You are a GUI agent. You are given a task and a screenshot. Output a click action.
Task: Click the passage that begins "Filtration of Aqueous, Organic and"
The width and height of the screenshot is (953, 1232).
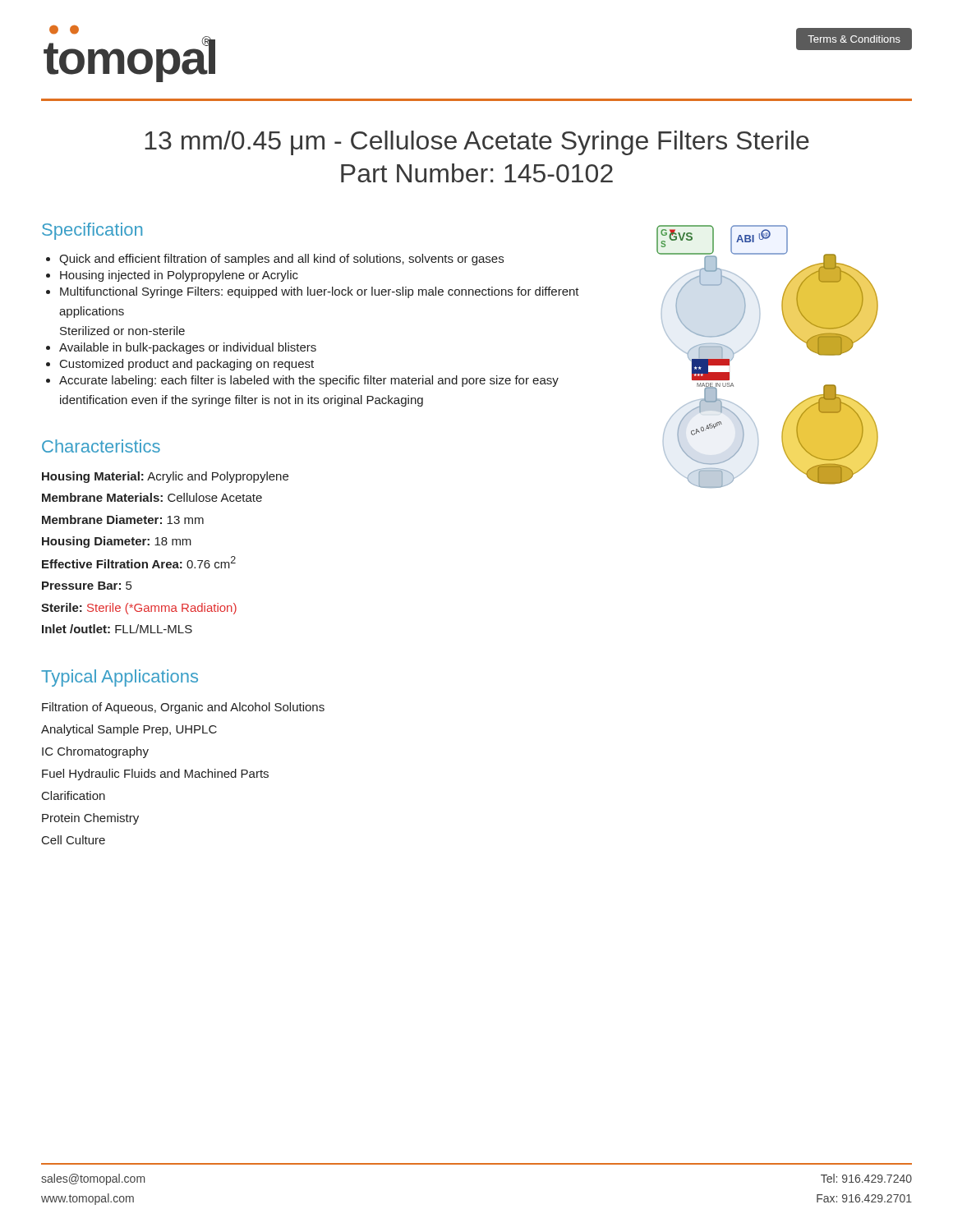click(x=183, y=773)
